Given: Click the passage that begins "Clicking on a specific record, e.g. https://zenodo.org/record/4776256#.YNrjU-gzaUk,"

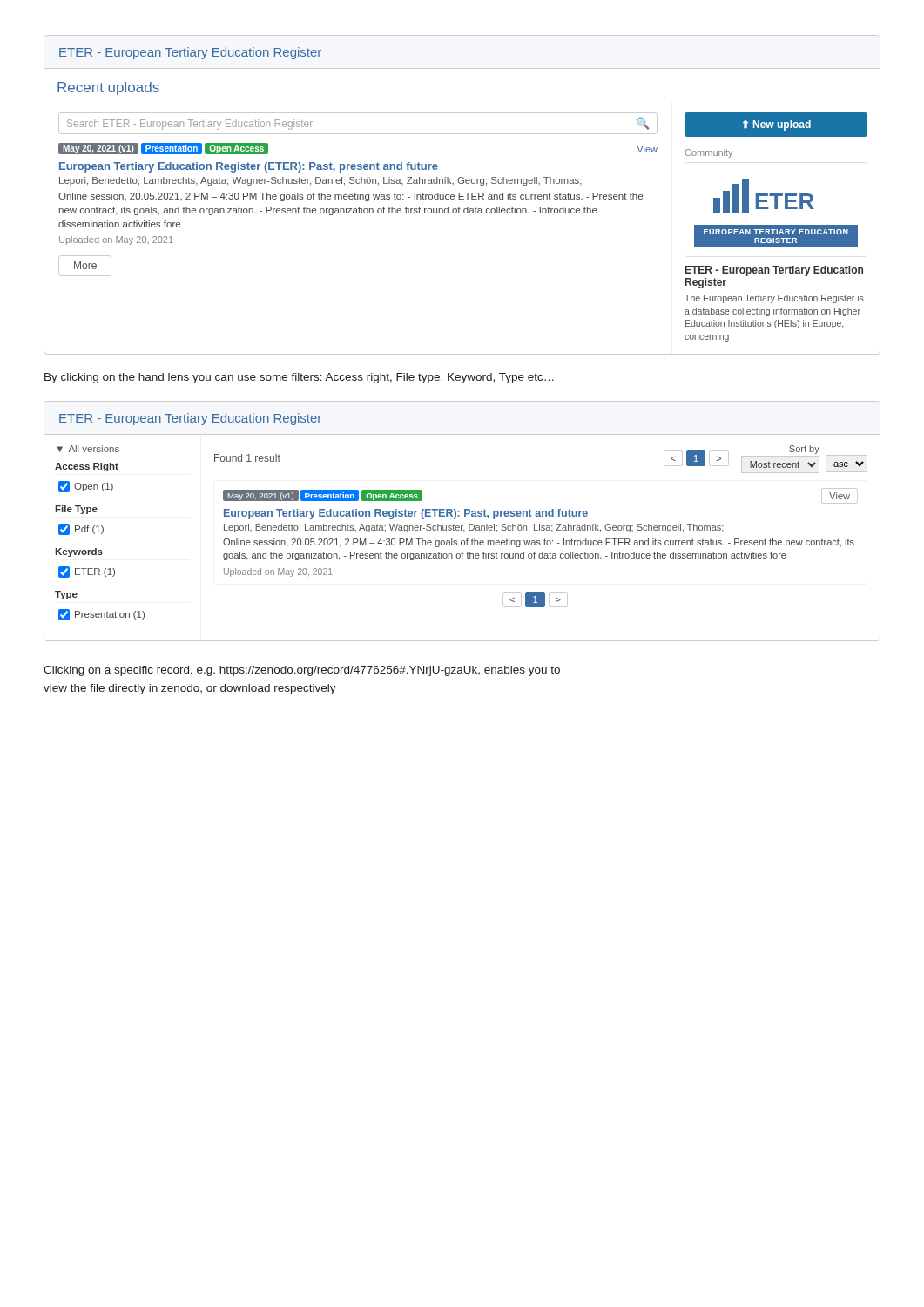Looking at the screenshot, I should 302,679.
